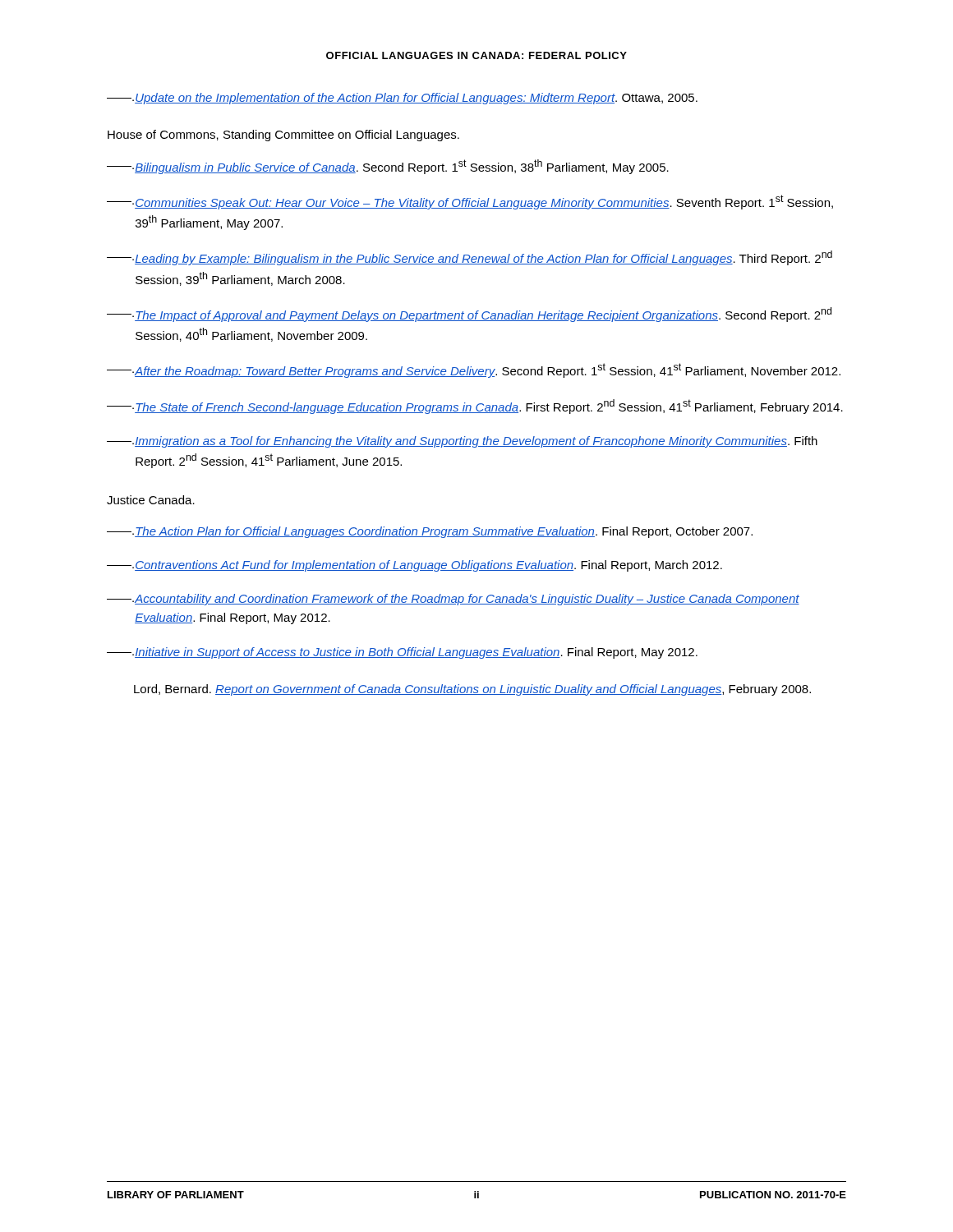The height and width of the screenshot is (1232, 953).
Task: Navigate to the block starting "——. After the Roadmap: Toward"
Action: (476, 370)
